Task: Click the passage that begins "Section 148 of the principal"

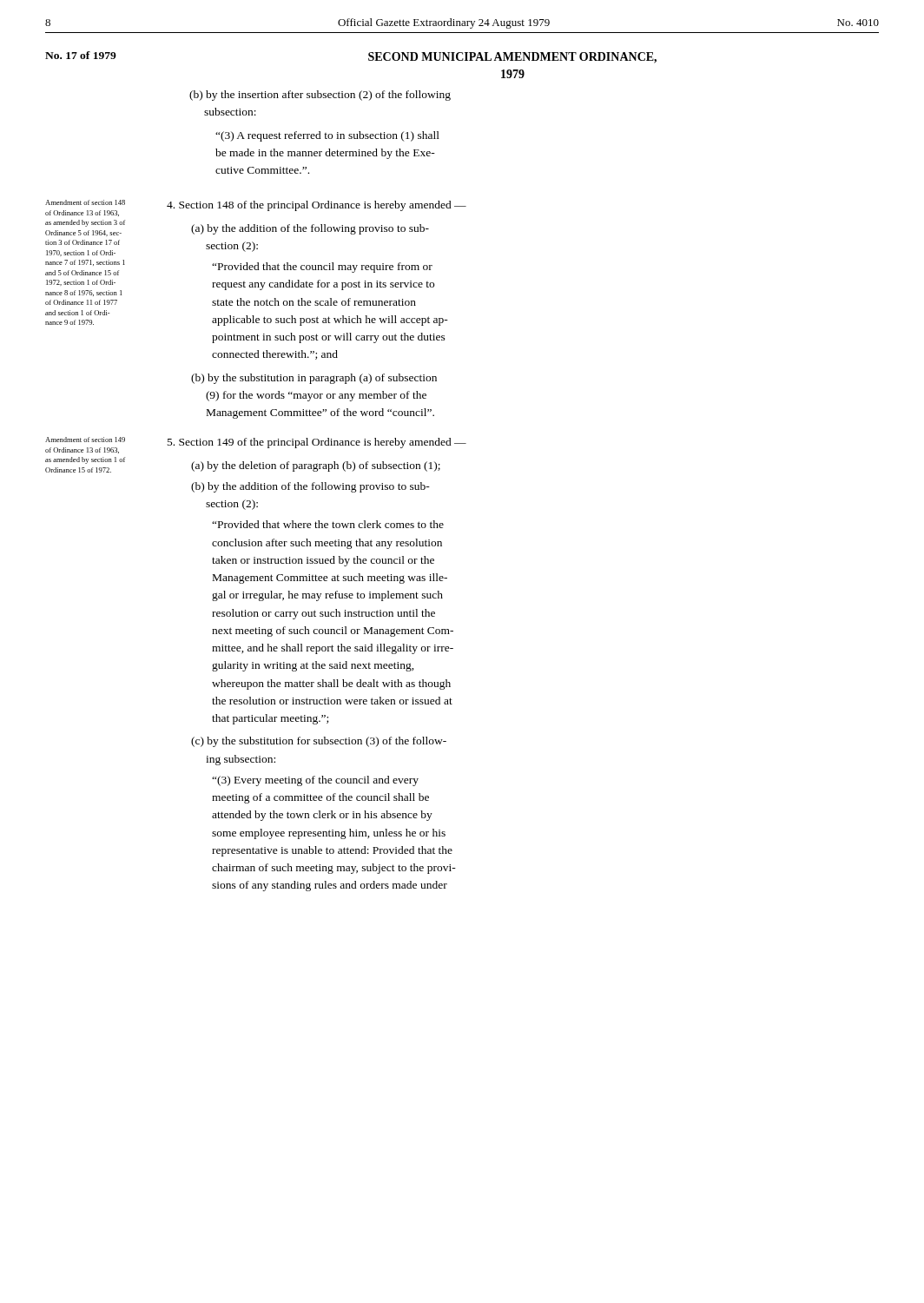Action: (316, 205)
